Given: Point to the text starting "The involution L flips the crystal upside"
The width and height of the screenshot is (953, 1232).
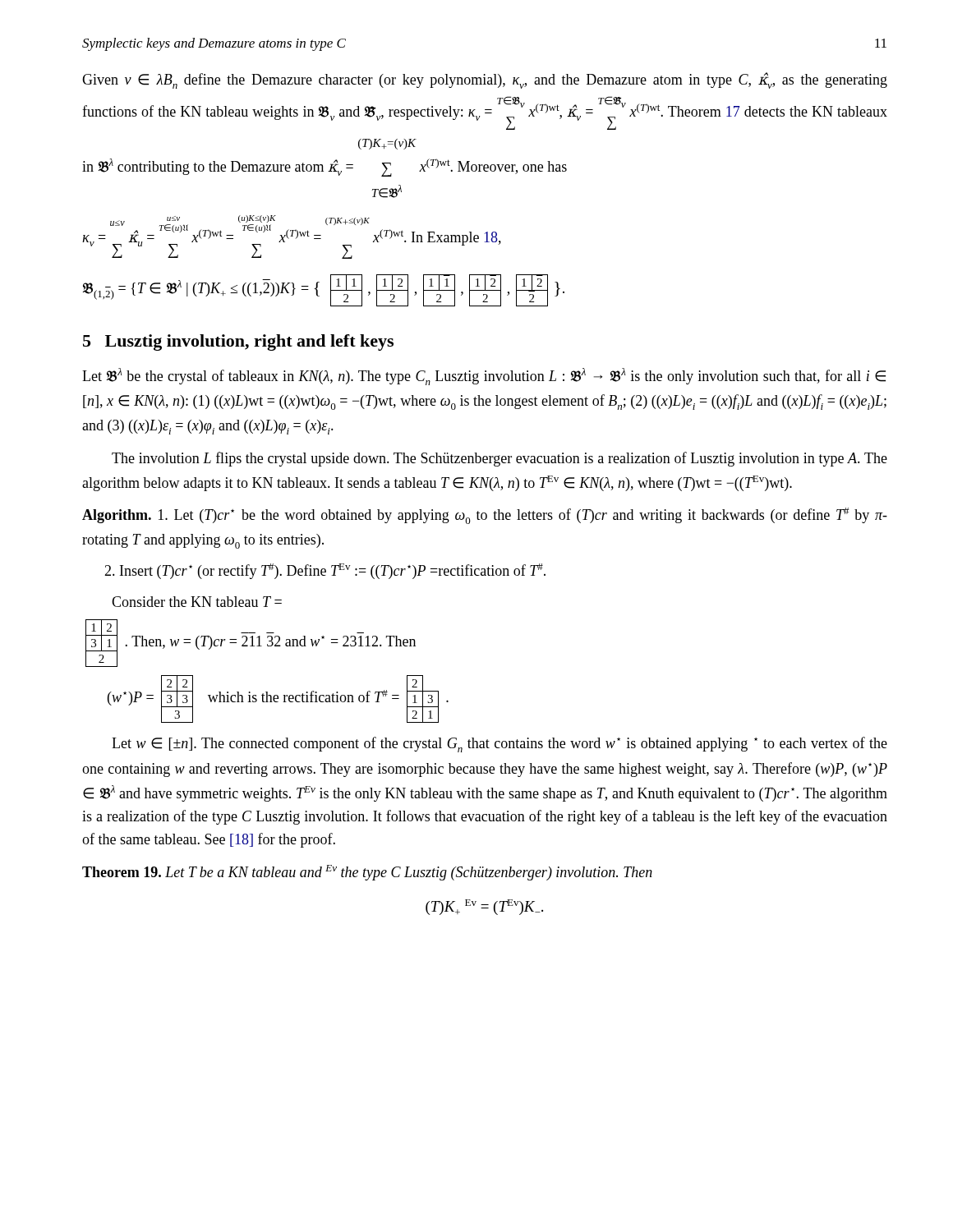Looking at the screenshot, I should coord(485,471).
